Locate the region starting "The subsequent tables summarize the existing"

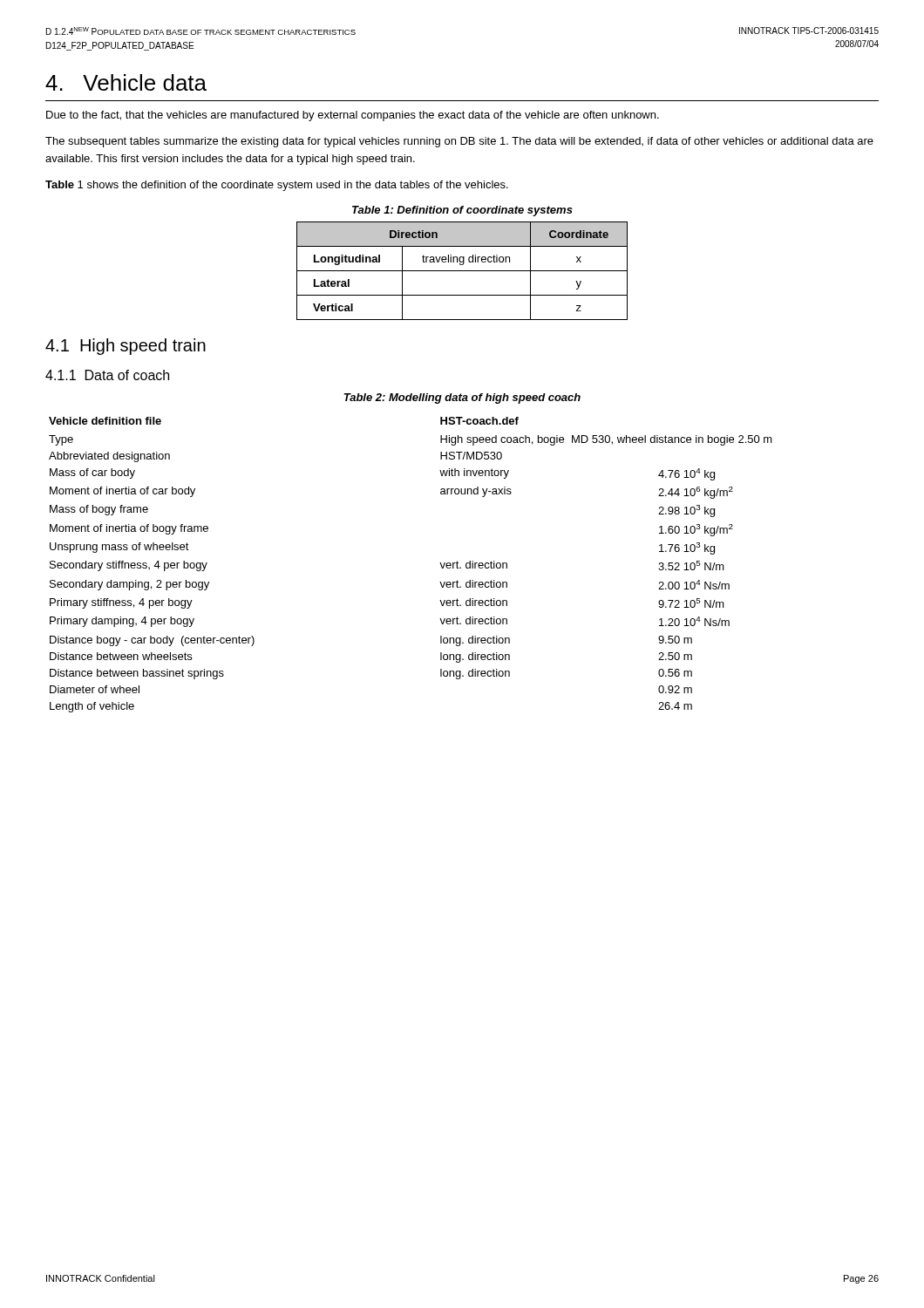pos(459,150)
